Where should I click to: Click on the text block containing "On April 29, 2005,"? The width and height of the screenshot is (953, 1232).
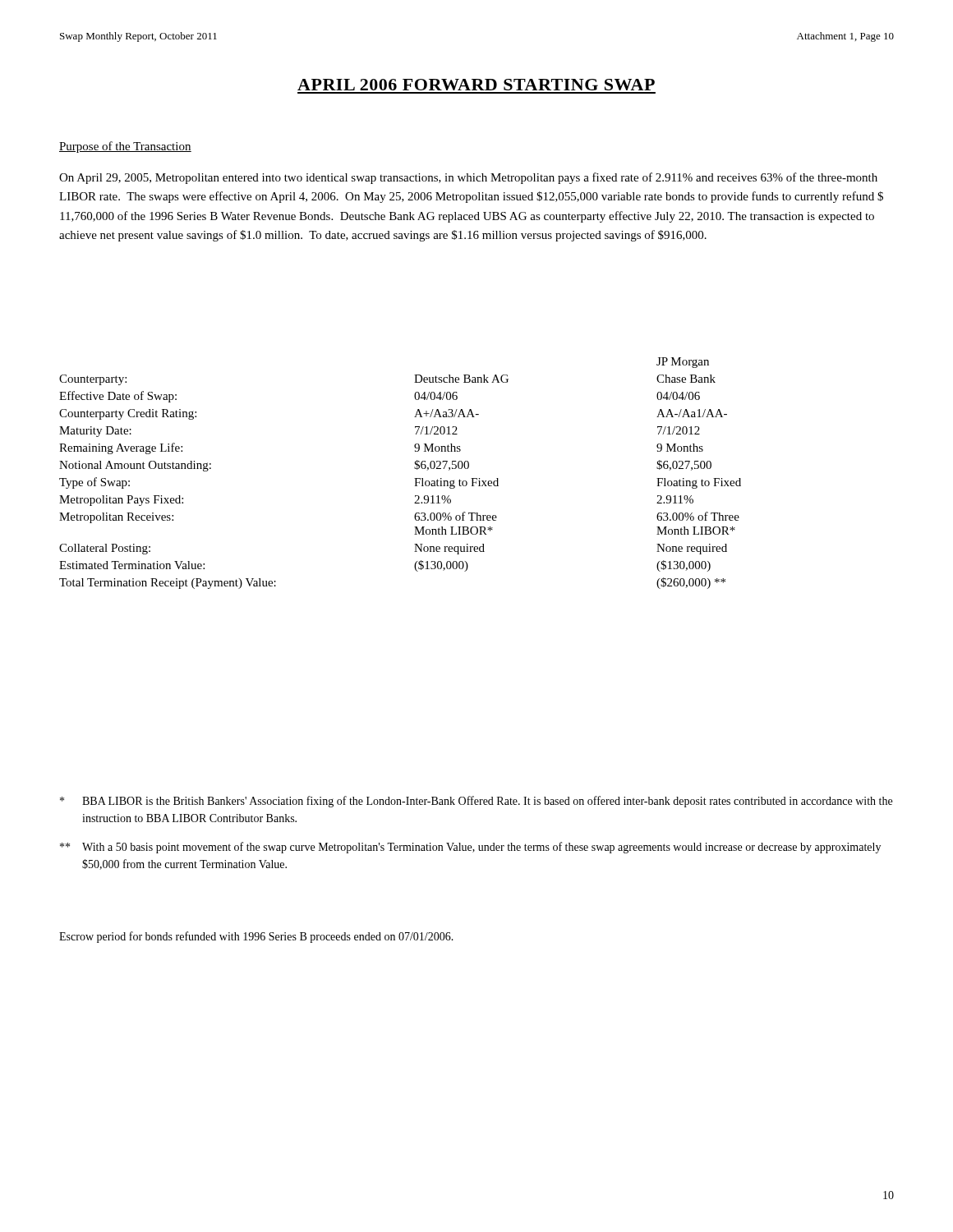point(471,206)
